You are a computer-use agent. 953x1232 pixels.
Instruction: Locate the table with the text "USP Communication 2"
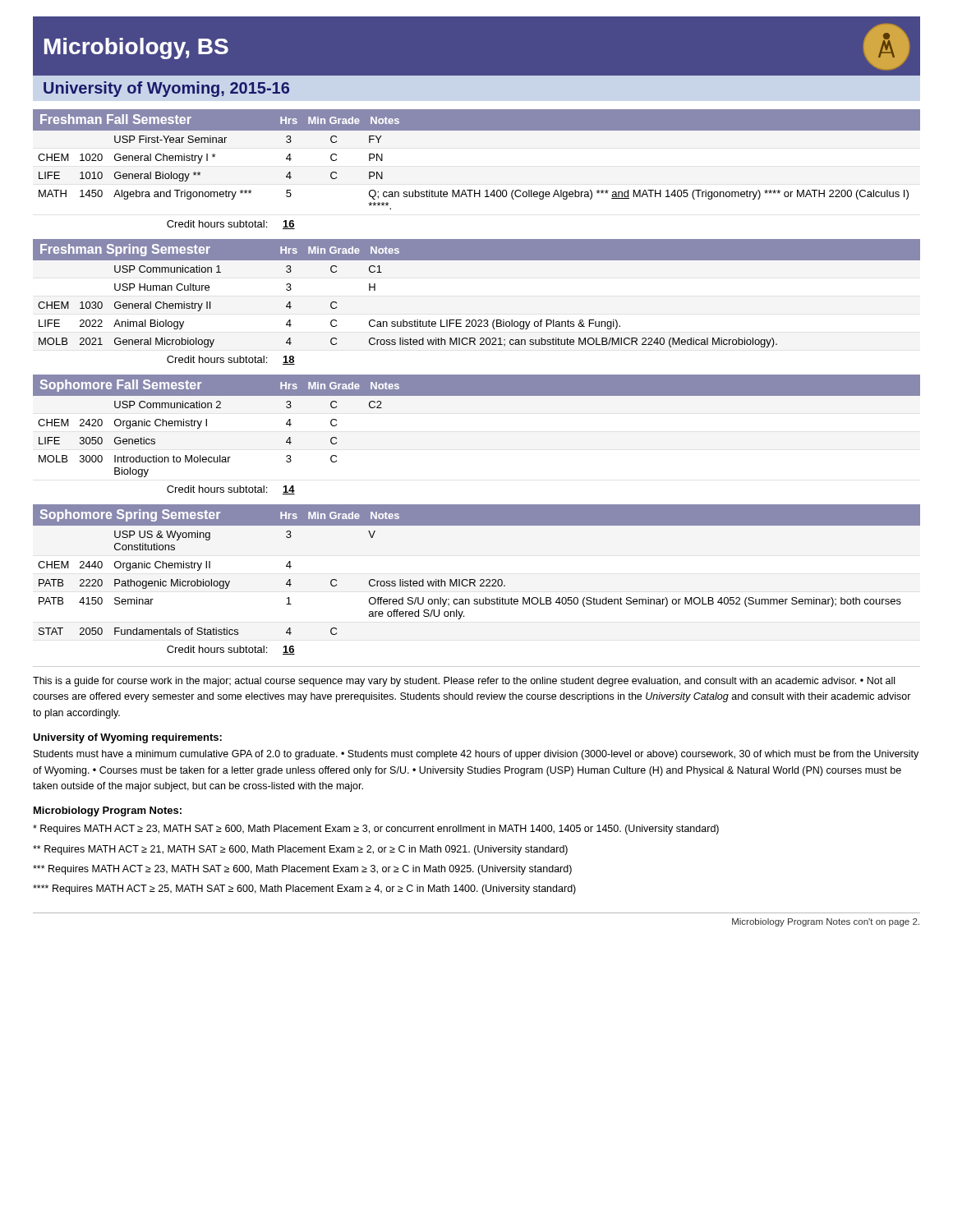click(x=476, y=436)
